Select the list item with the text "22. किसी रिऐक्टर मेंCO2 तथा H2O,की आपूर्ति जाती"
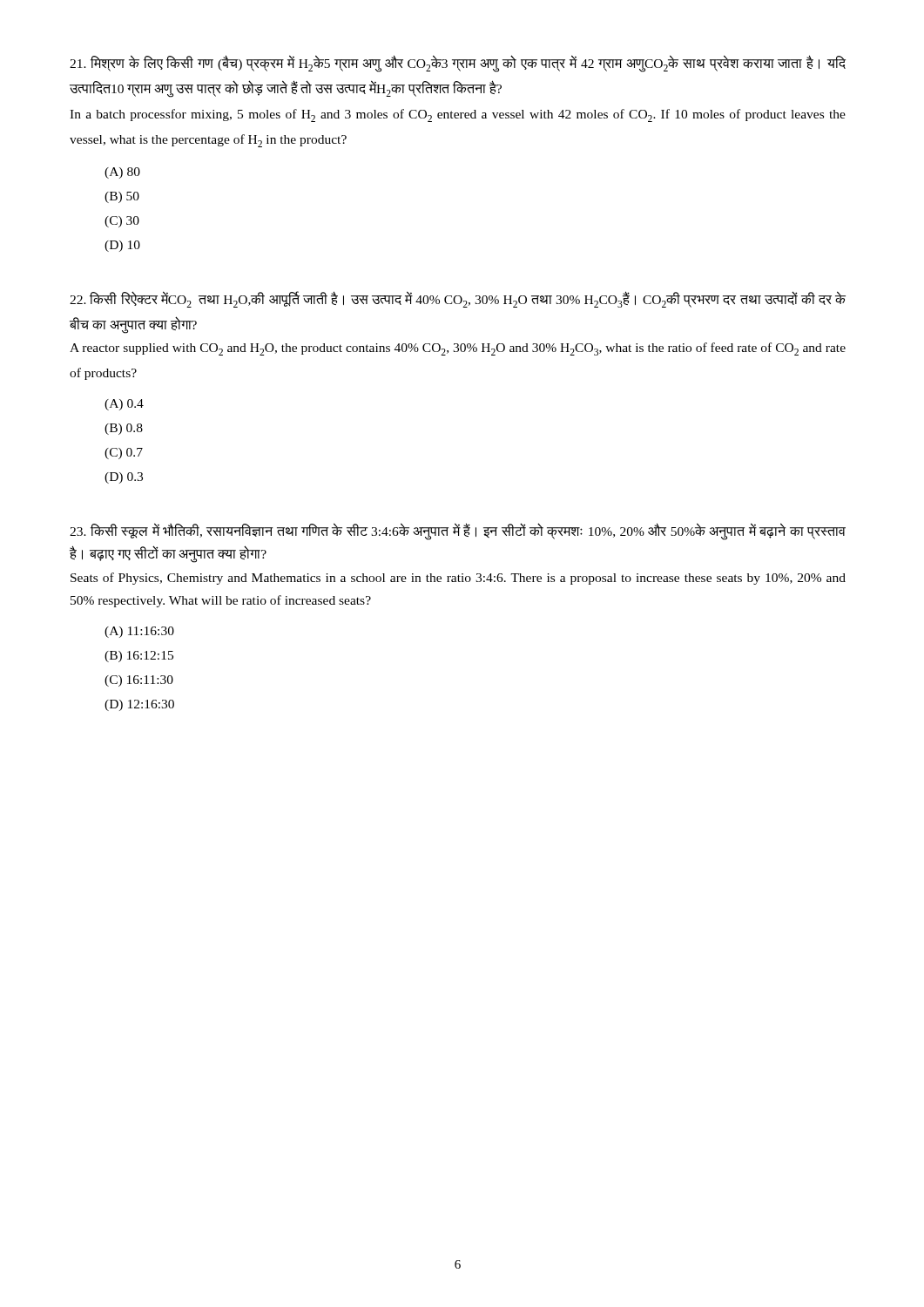The height and width of the screenshot is (1307, 924). 458,299
